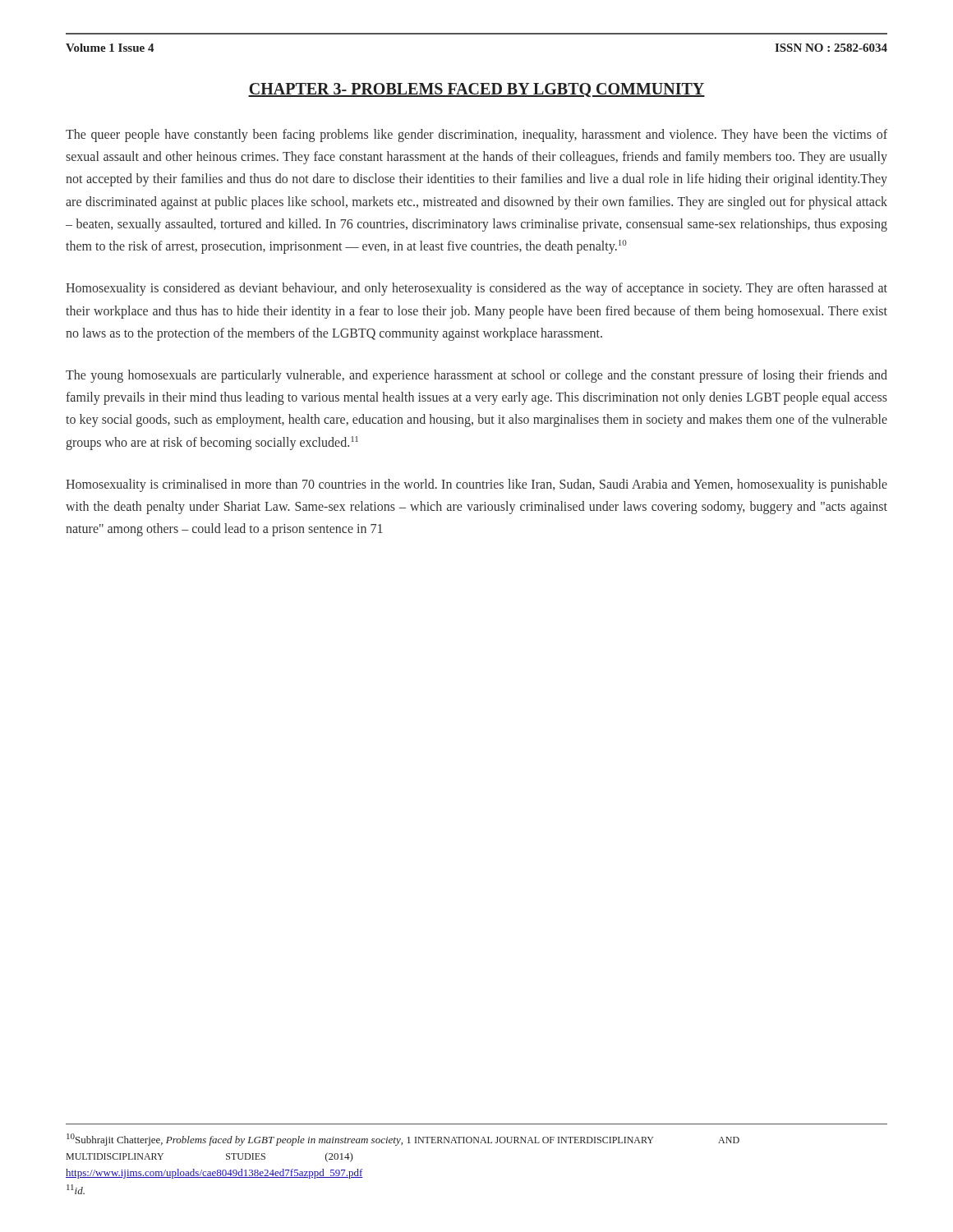The image size is (953, 1232).
Task: Select the footnote with the text "10Subhrajit Chatterjee, Problems faced by LGBT"
Action: click(x=403, y=1140)
